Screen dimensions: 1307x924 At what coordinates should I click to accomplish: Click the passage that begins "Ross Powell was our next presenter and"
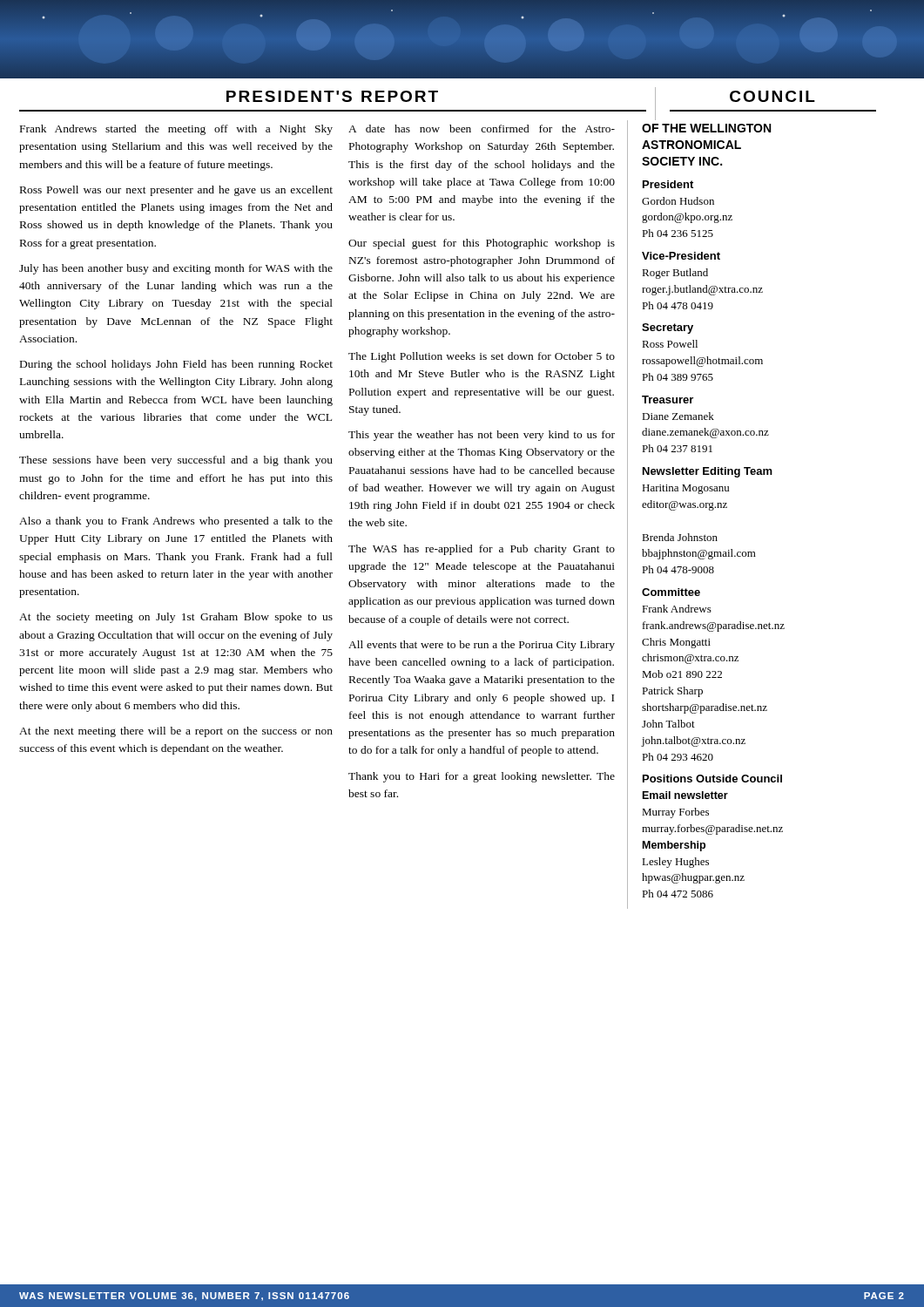click(176, 216)
